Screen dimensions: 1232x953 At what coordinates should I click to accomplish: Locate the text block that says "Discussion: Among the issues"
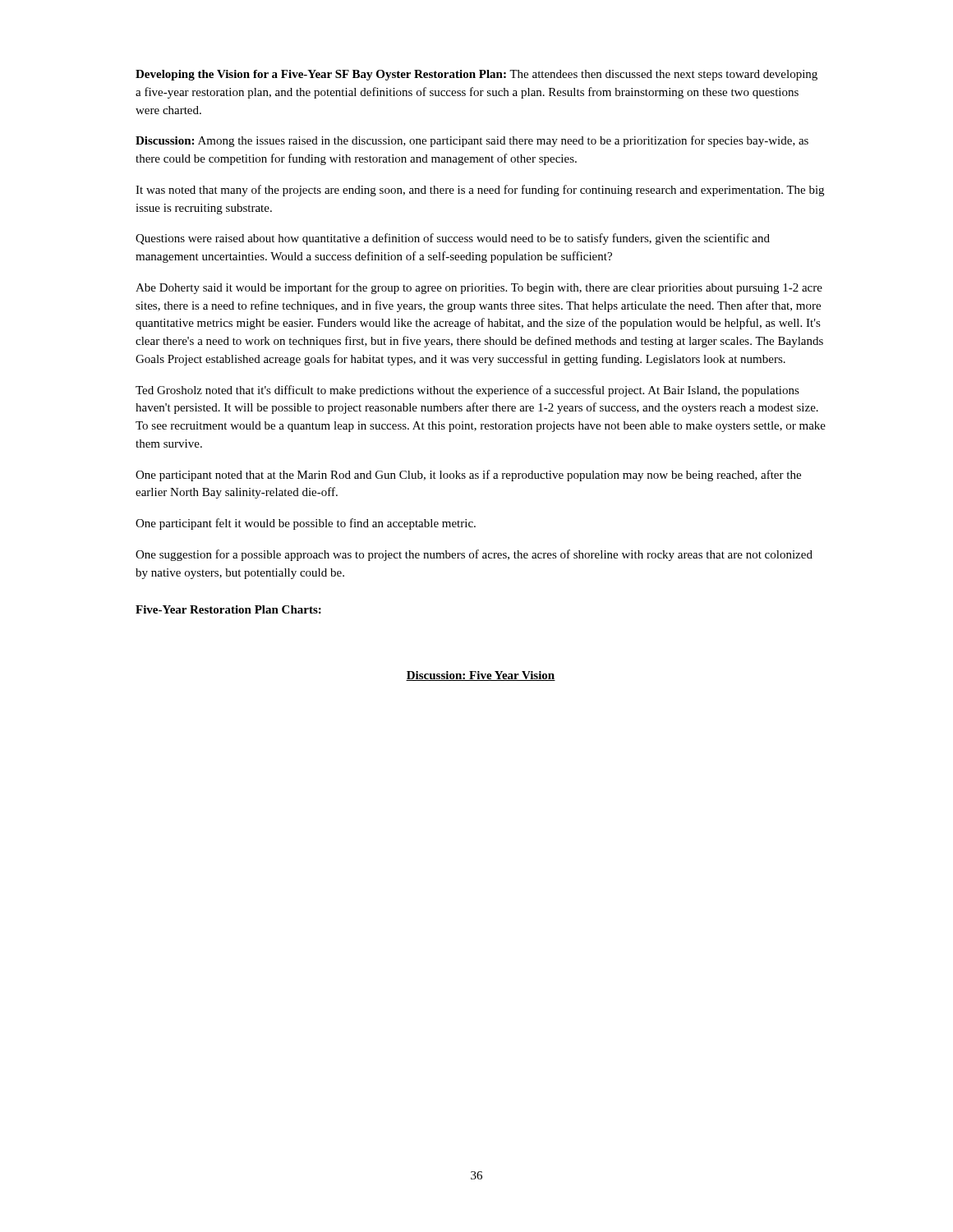pos(472,150)
